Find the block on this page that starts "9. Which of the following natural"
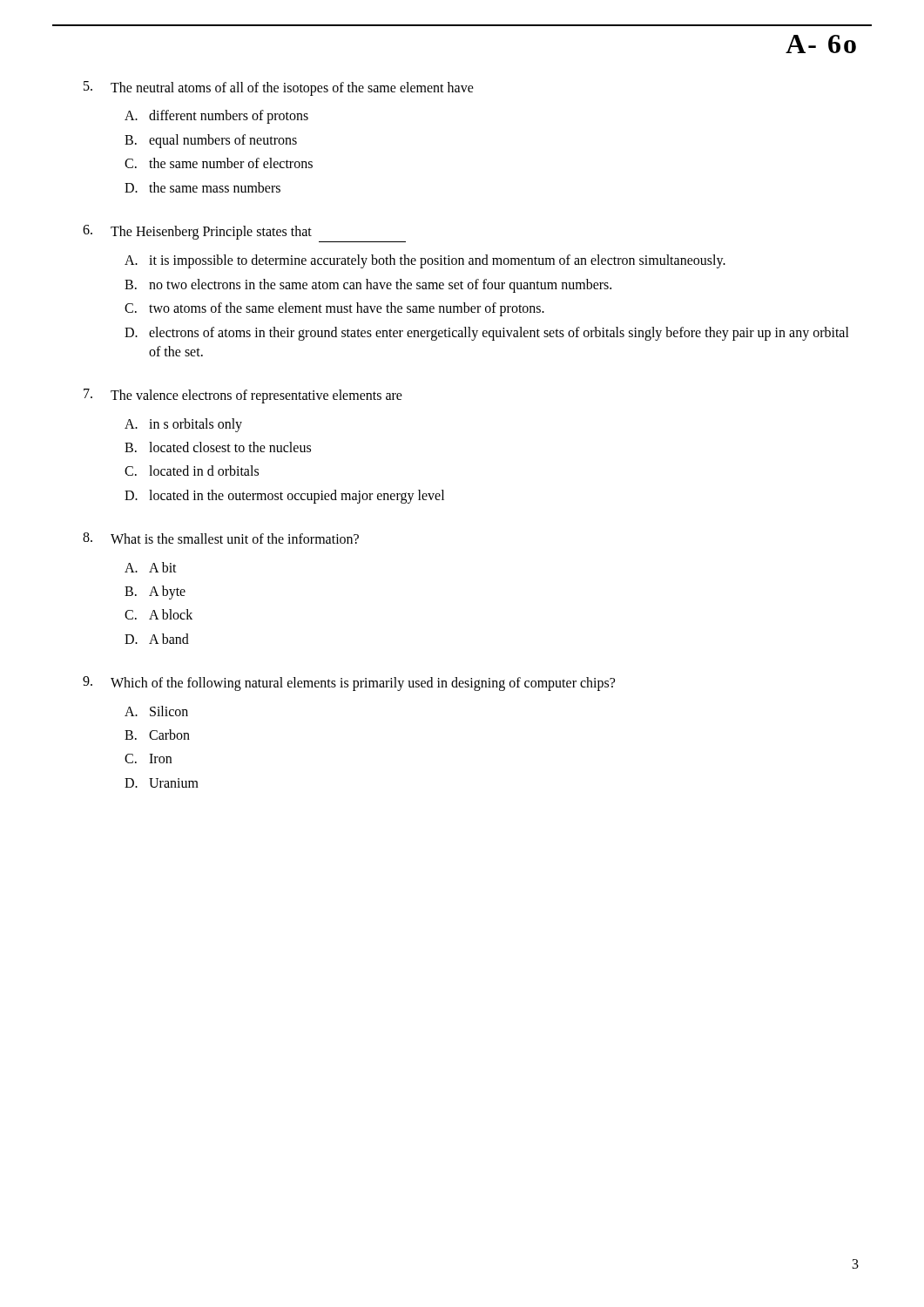 (469, 683)
